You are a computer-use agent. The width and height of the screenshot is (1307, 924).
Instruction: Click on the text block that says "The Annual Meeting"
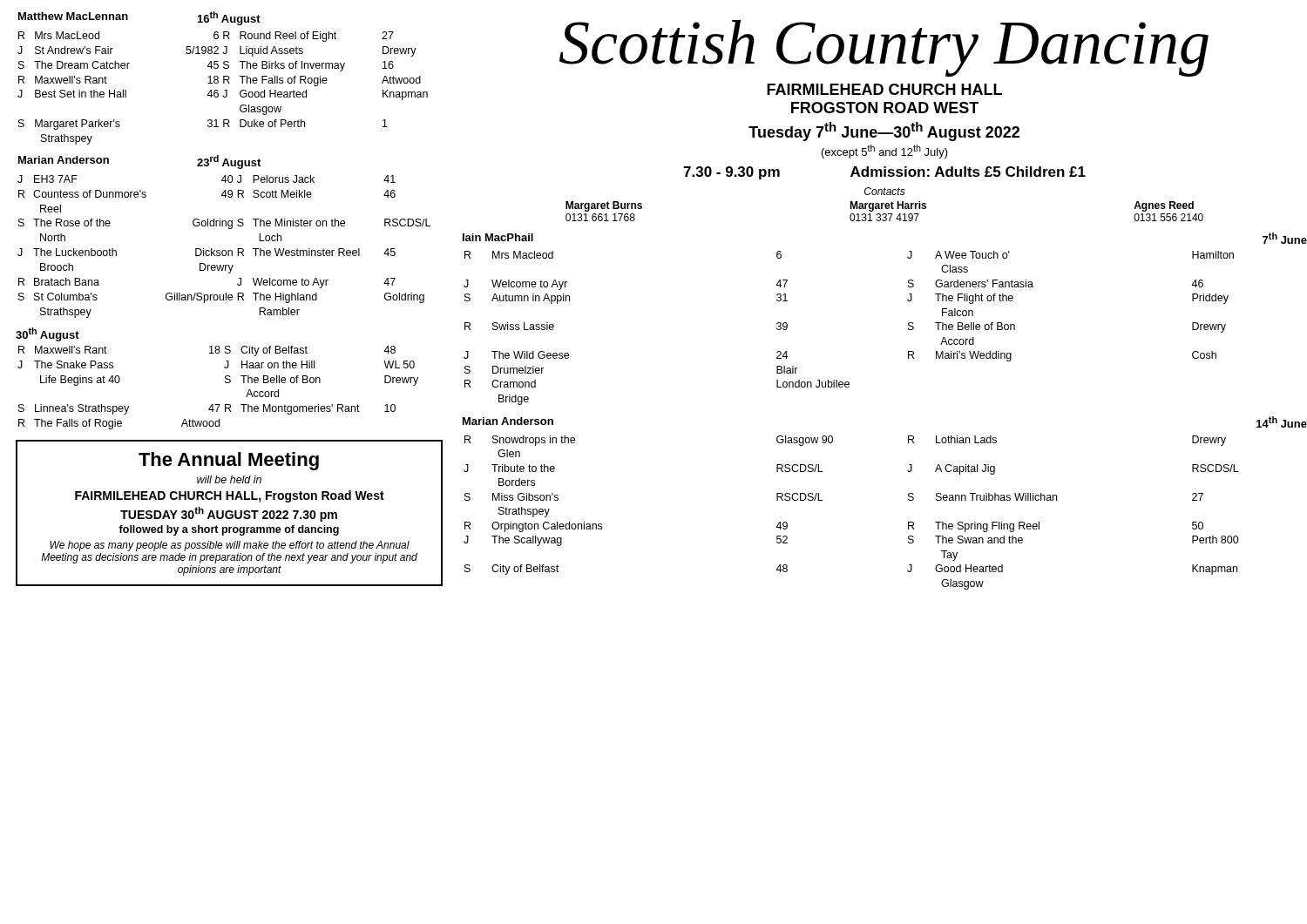(229, 512)
